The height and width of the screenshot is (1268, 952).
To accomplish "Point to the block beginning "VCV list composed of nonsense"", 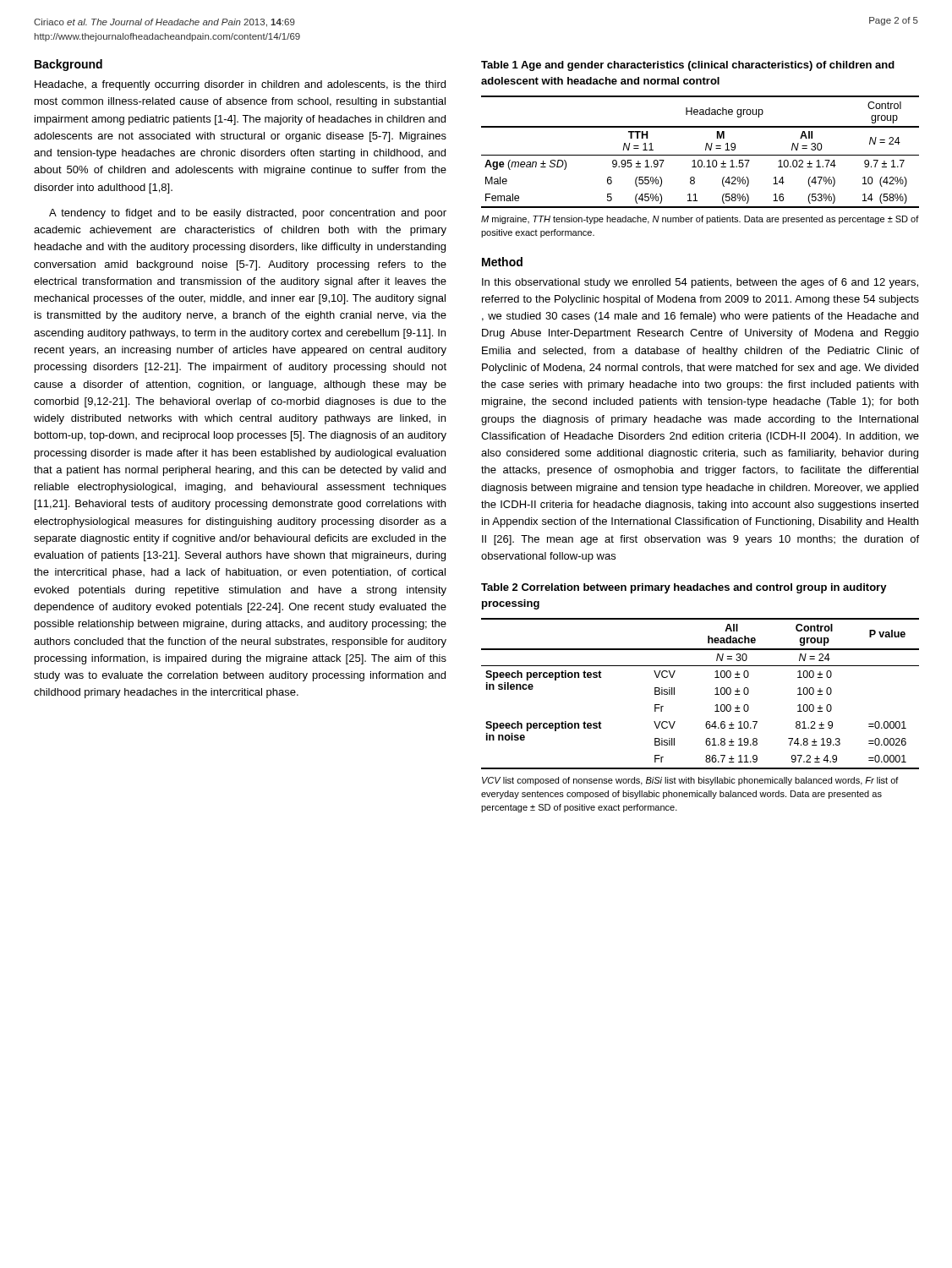I will (690, 794).
